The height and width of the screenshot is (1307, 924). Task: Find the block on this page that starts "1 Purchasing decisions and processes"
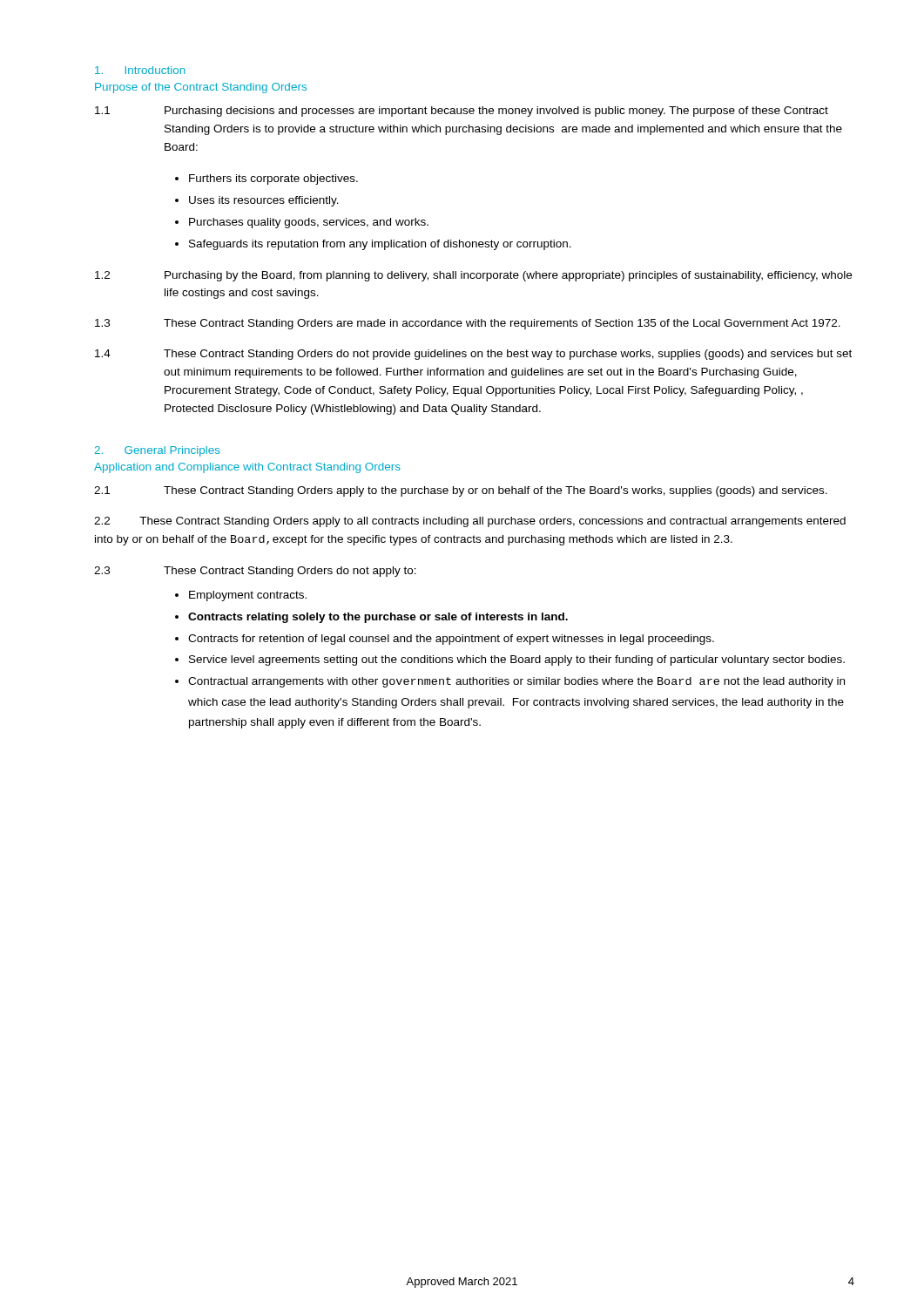click(474, 129)
